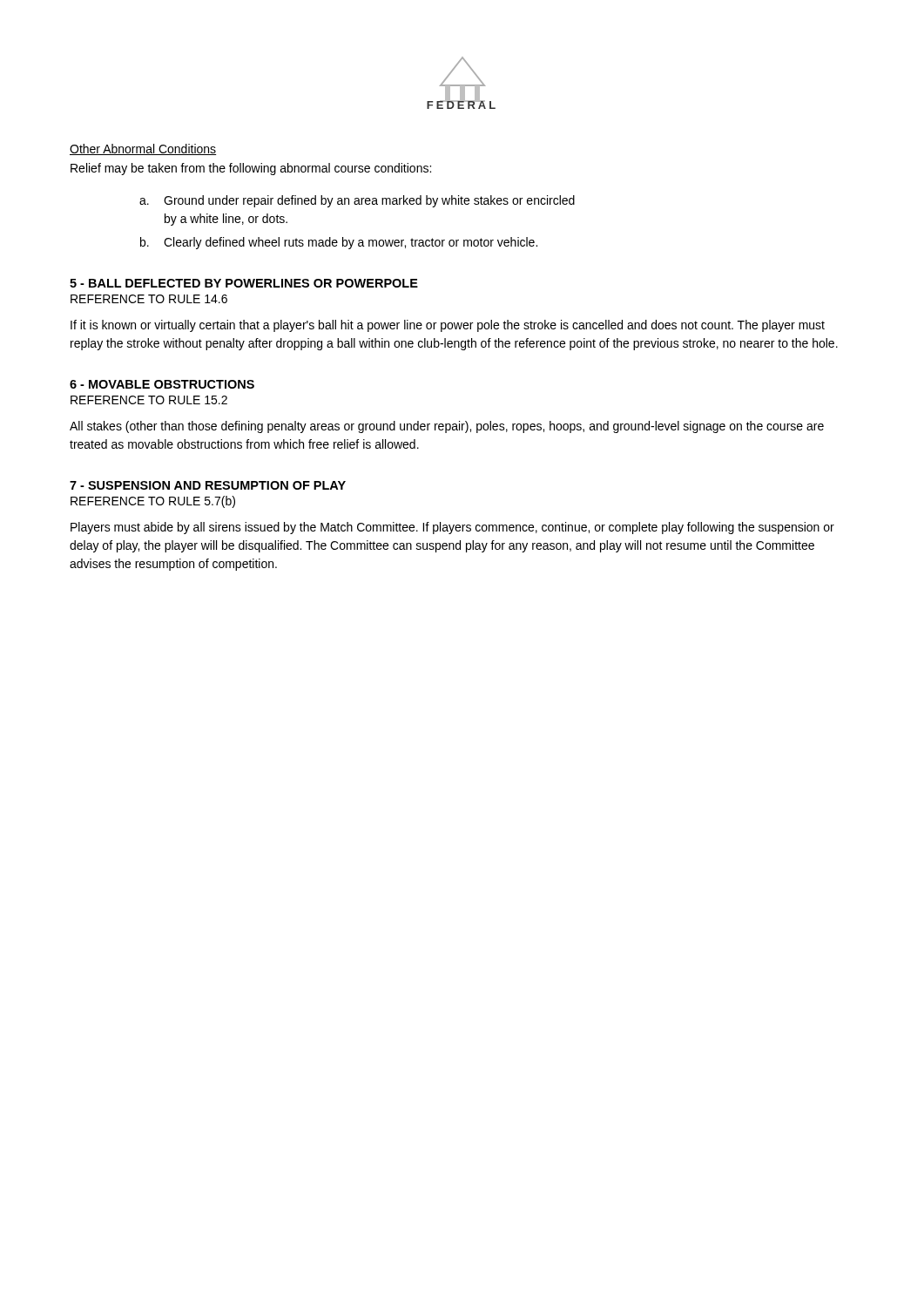Locate the element starting "6 - MOVABLE OBSTRUCTIONS"
The height and width of the screenshot is (1307, 924).
tap(162, 384)
